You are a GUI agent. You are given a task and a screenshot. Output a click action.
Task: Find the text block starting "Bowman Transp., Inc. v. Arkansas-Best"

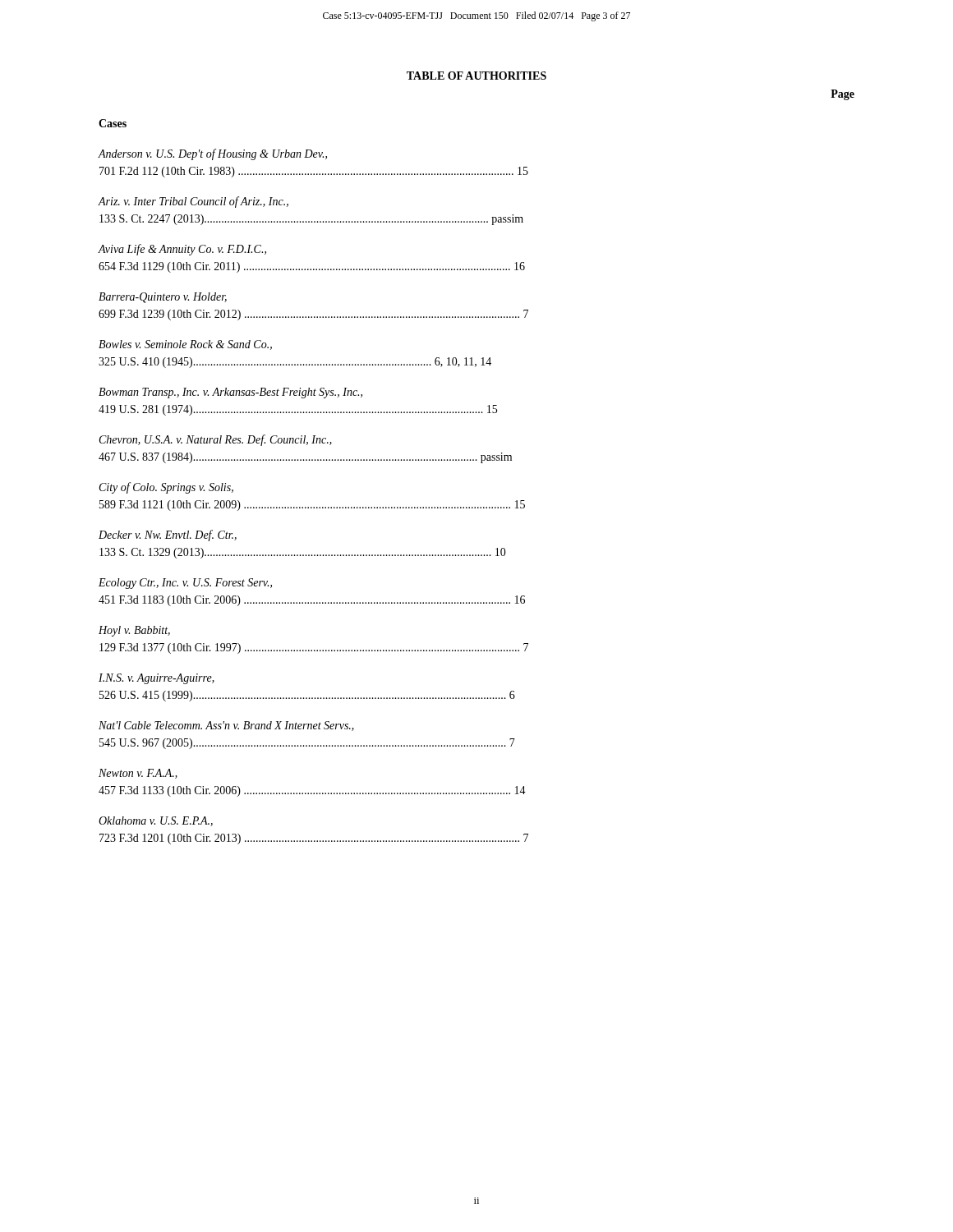pos(298,401)
